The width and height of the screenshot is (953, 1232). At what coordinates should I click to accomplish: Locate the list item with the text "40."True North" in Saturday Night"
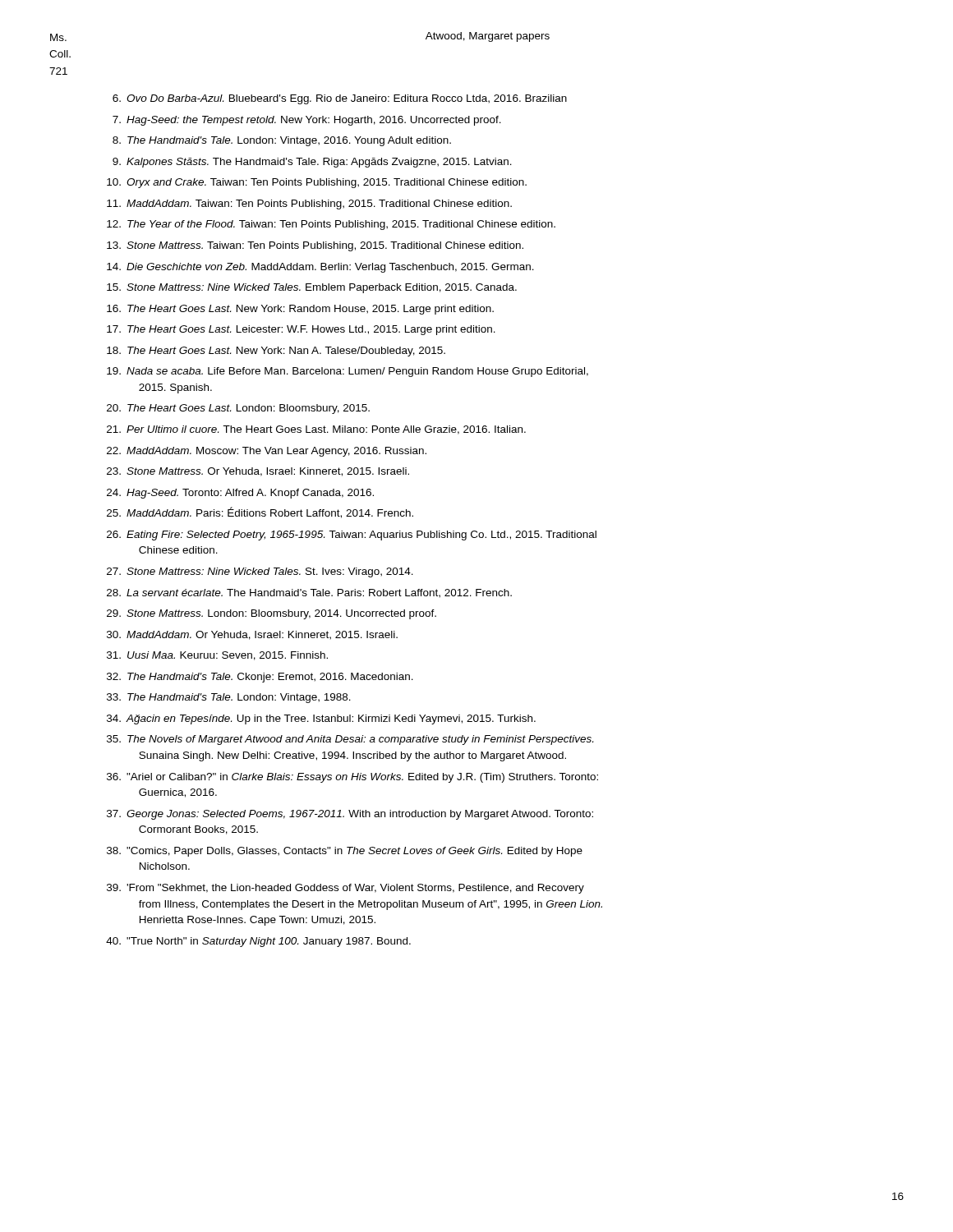click(x=255, y=941)
